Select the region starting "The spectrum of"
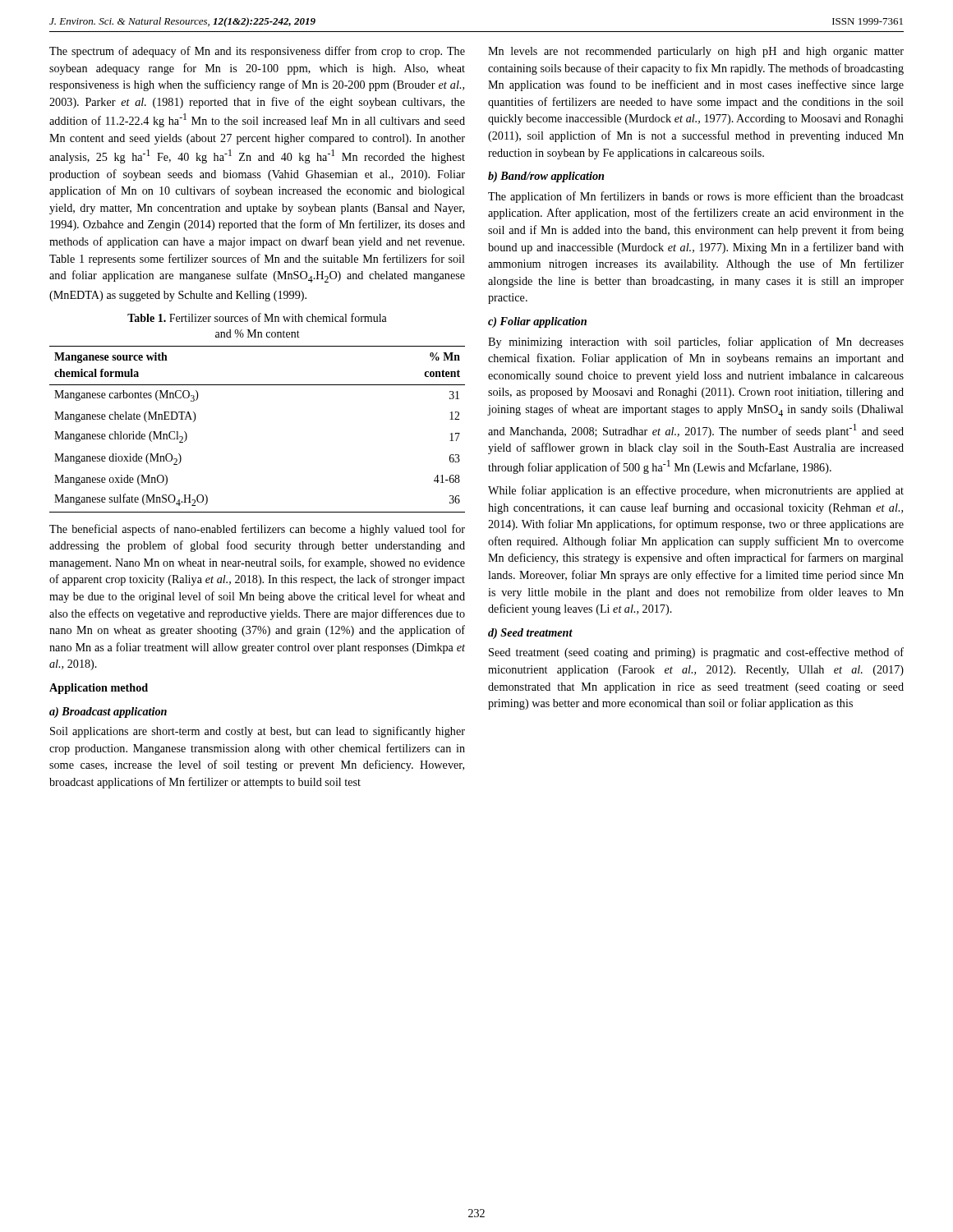Viewport: 953px width, 1232px height. (257, 173)
